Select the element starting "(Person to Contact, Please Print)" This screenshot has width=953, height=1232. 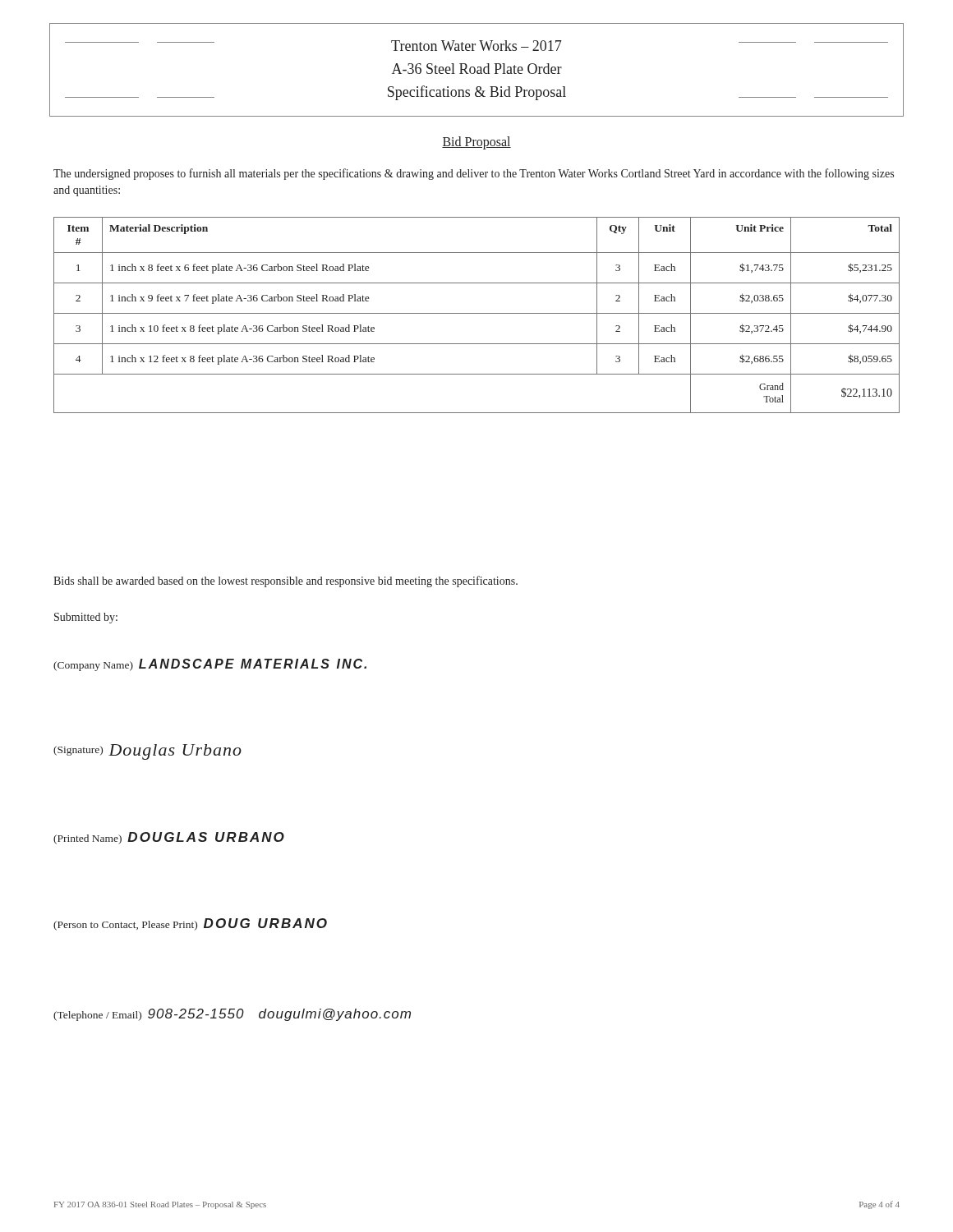[191, 924]
